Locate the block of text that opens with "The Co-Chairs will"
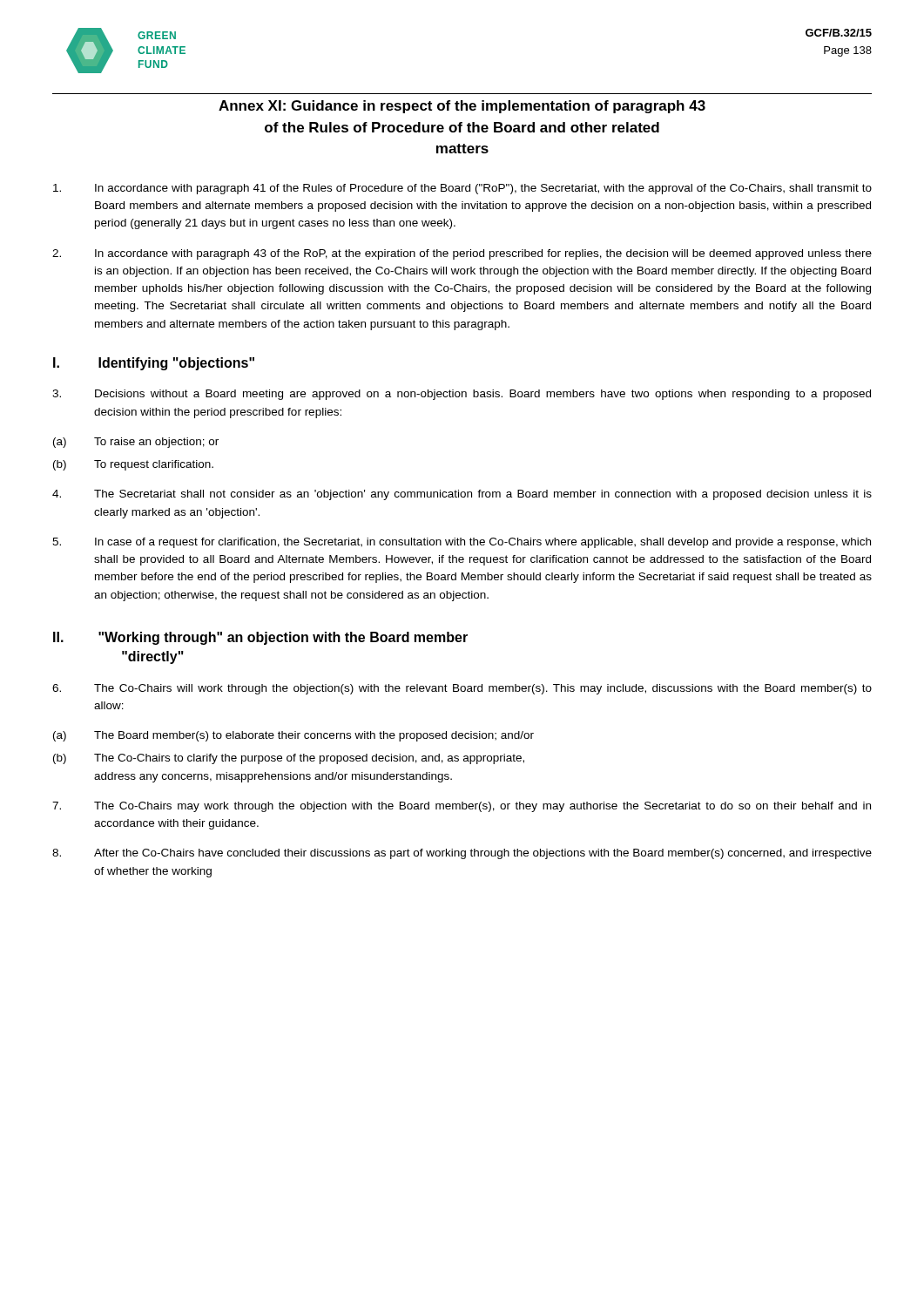The width and height of the screenshot is (924, 1307). [462, 697]
